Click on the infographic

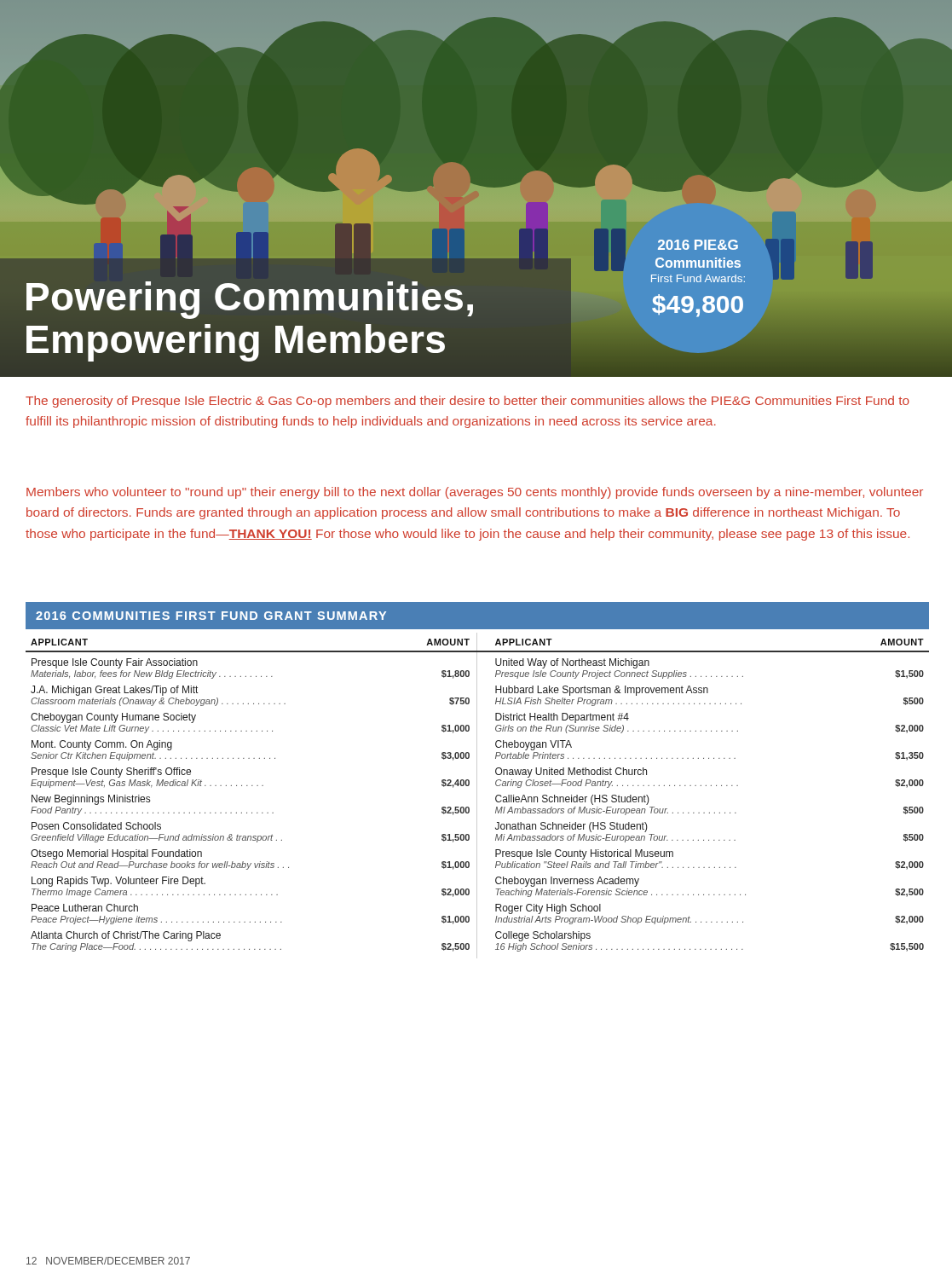pos(698,278)
